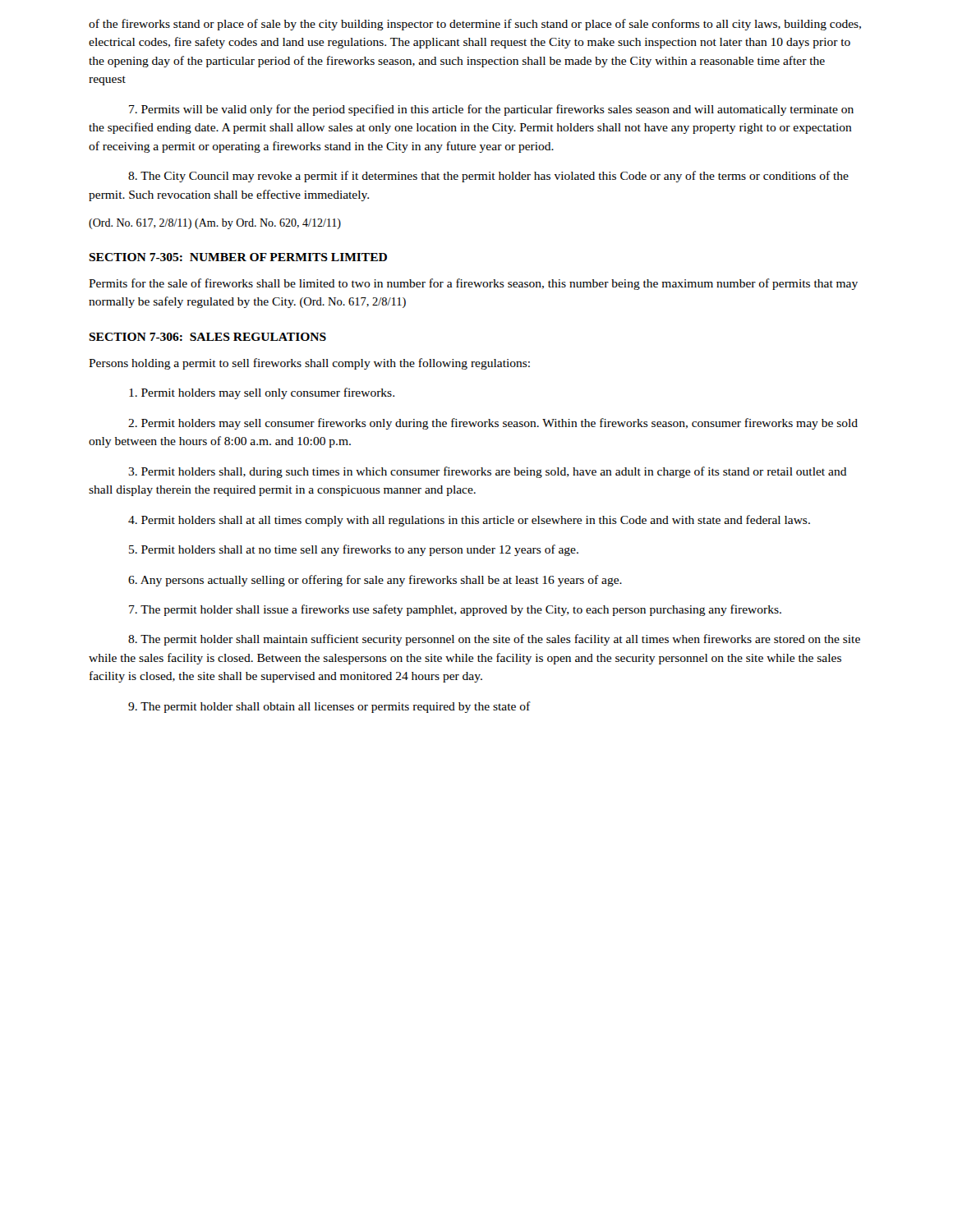953x1232 pixels.
Task: Locate the block of text that opens with "Permit holders may sell"
Action: [262, 392]
